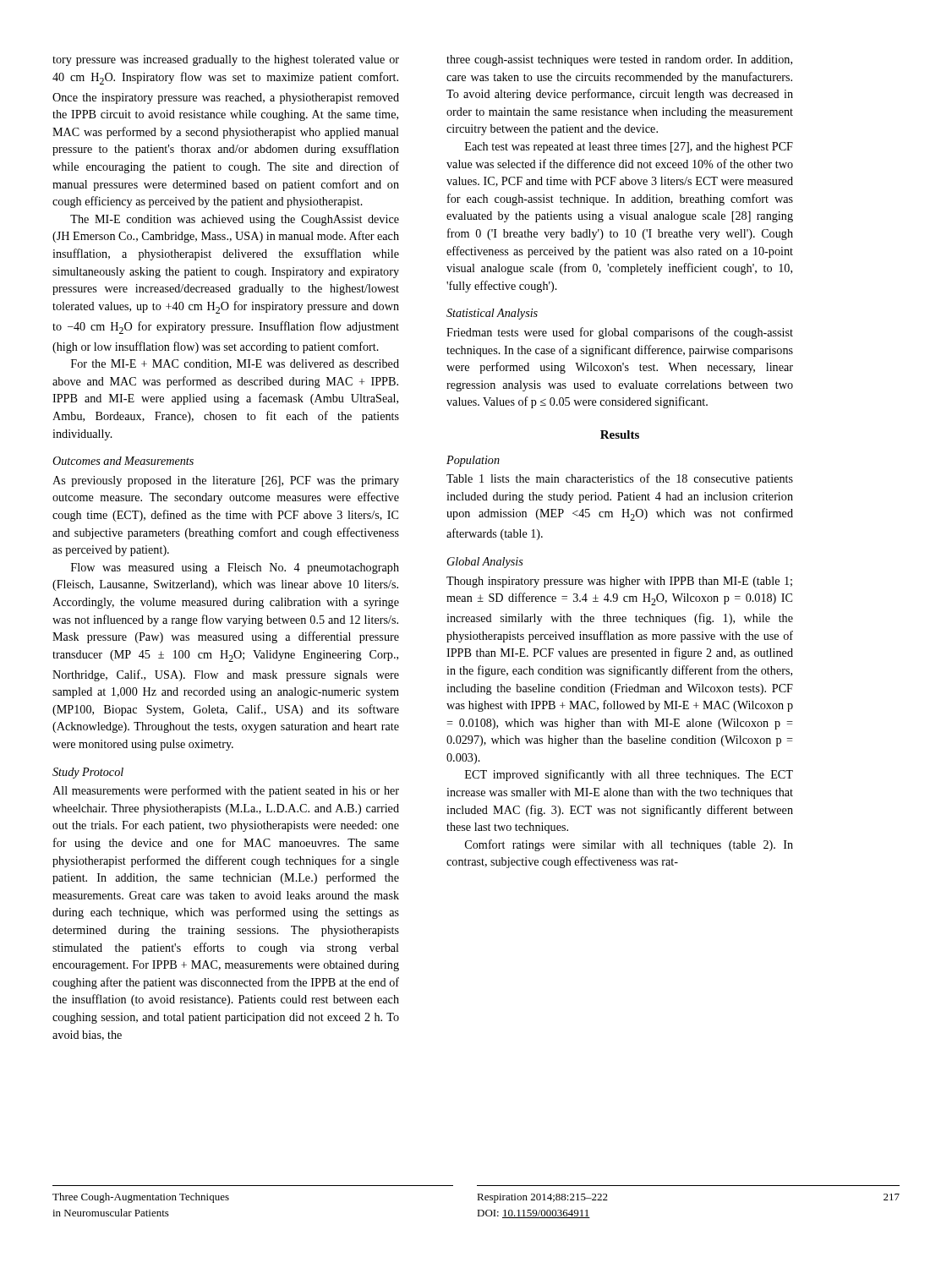The image size is (952, 1268).
Task: Find the text block that says "The MI-E condition was"
Action: (226, 283)
